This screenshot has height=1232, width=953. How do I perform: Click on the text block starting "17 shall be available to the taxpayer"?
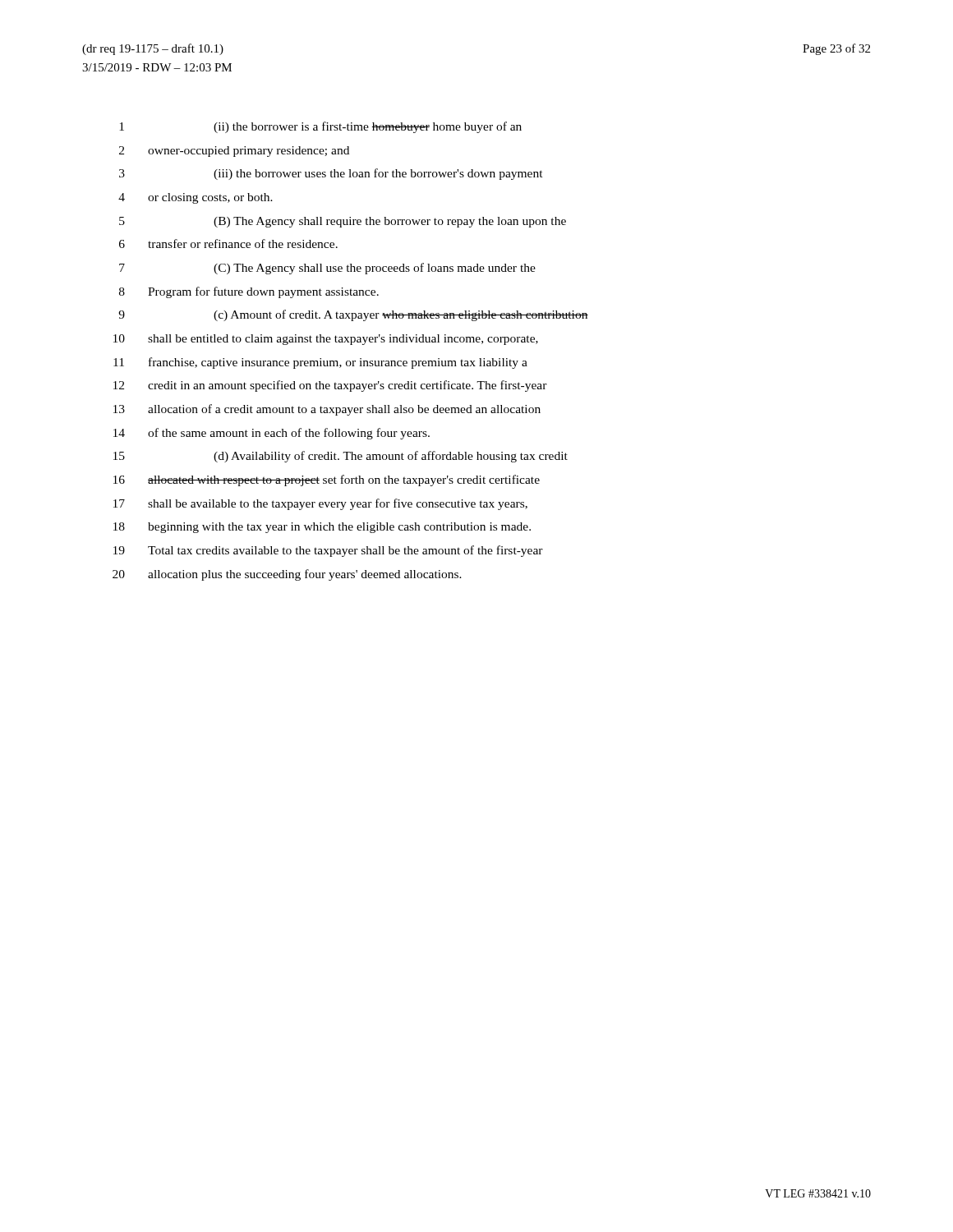(476, 504)
